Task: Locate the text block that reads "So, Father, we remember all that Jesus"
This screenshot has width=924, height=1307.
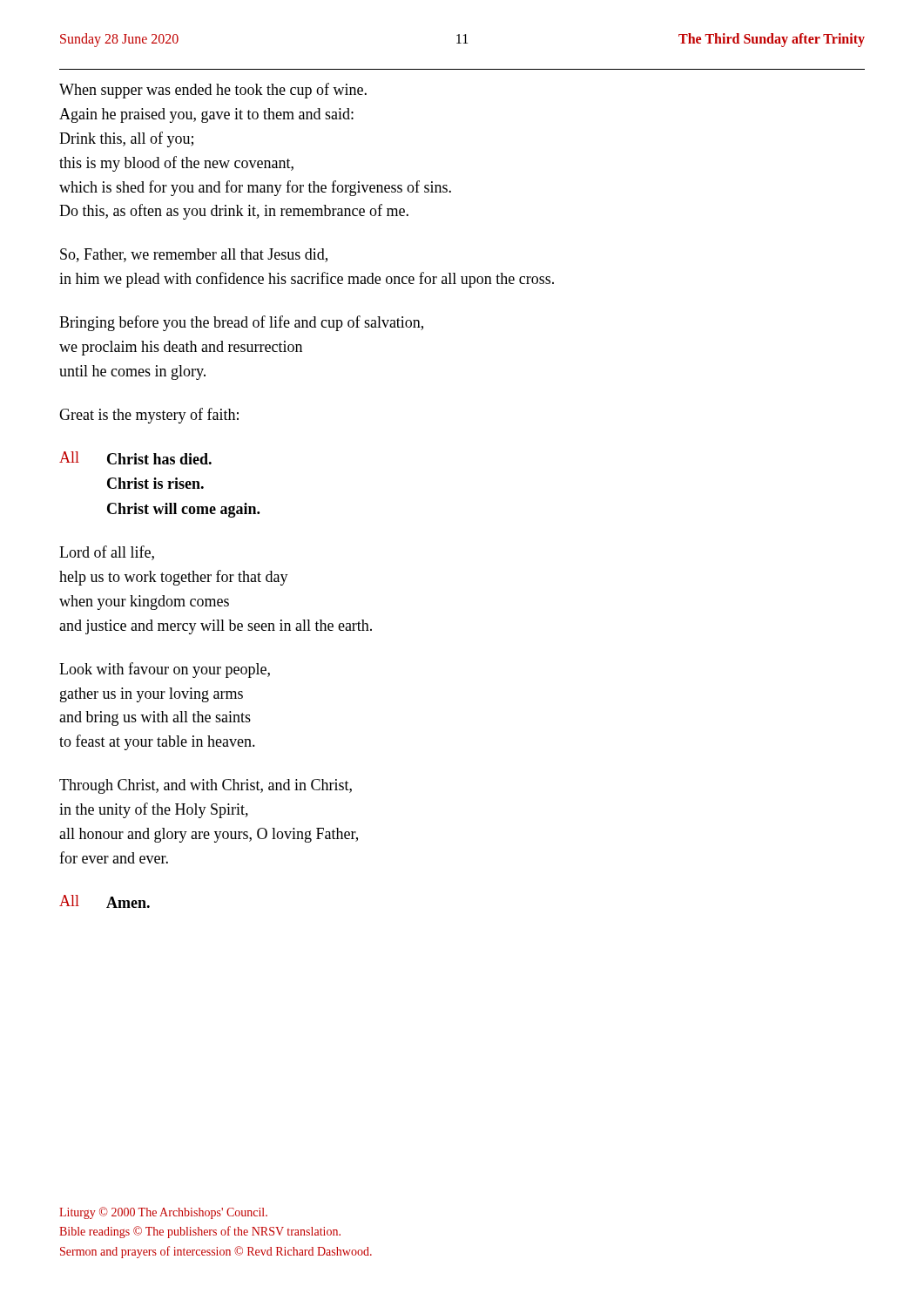Action: pyautogui.click(x=462, y=268)
